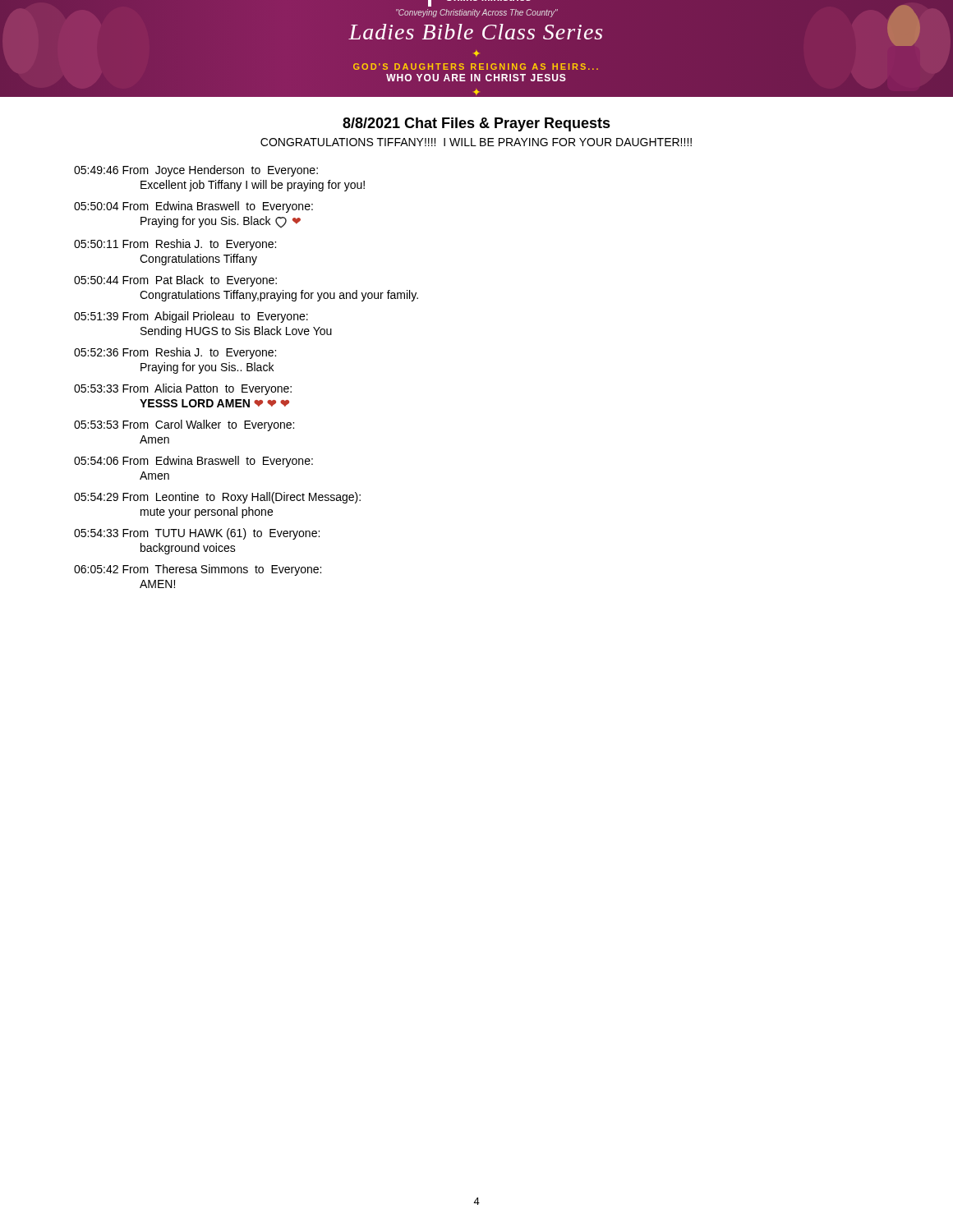Image resolution: width=953 pixels, height=1232 pixels.
Task: Find the block on this page that starts "05:53:33 From Alicia Patton to Everyone:"
Action: click(x=183, y=389)
